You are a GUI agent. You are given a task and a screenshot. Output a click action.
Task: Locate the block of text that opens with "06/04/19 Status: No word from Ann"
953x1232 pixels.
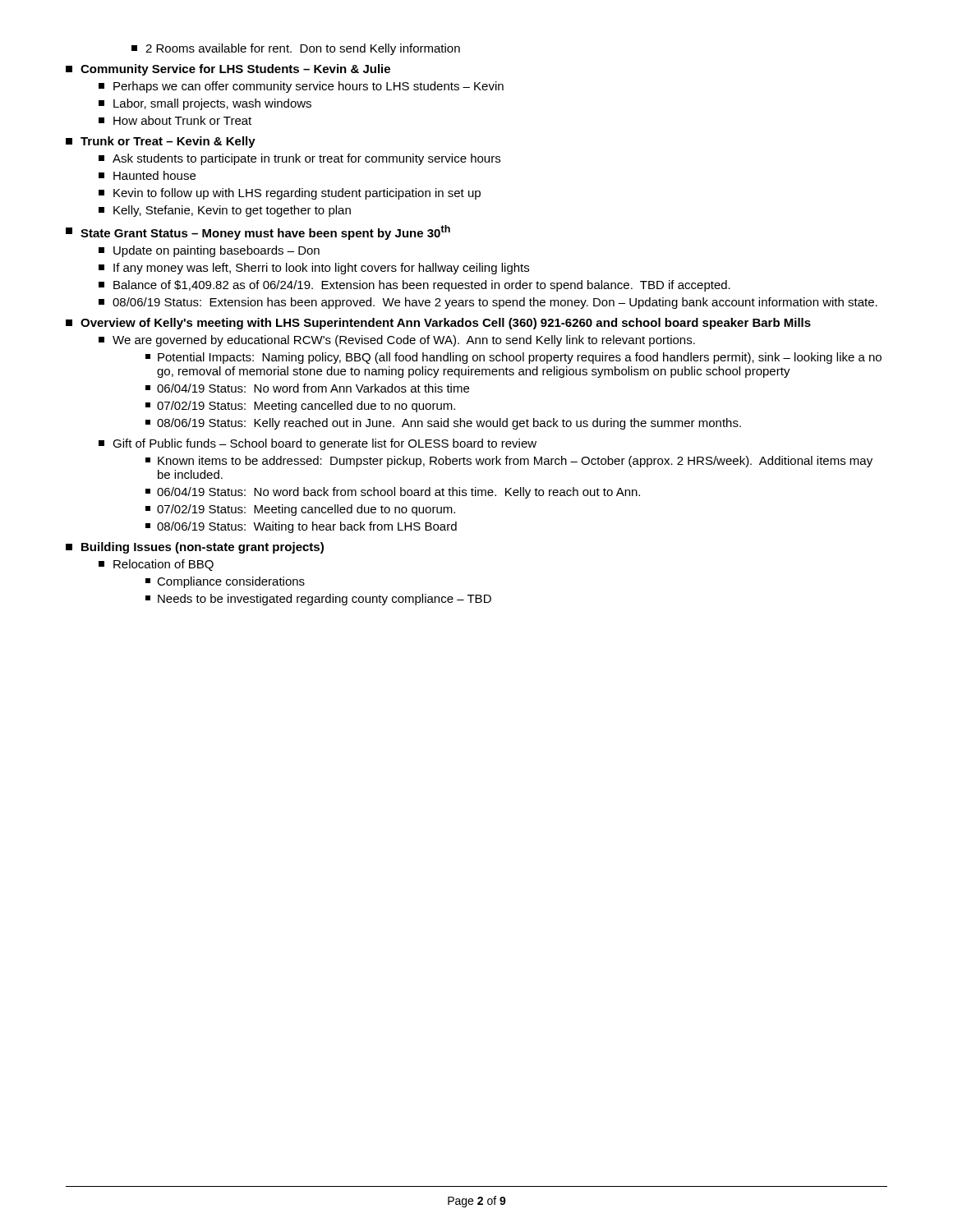(308, 388)
